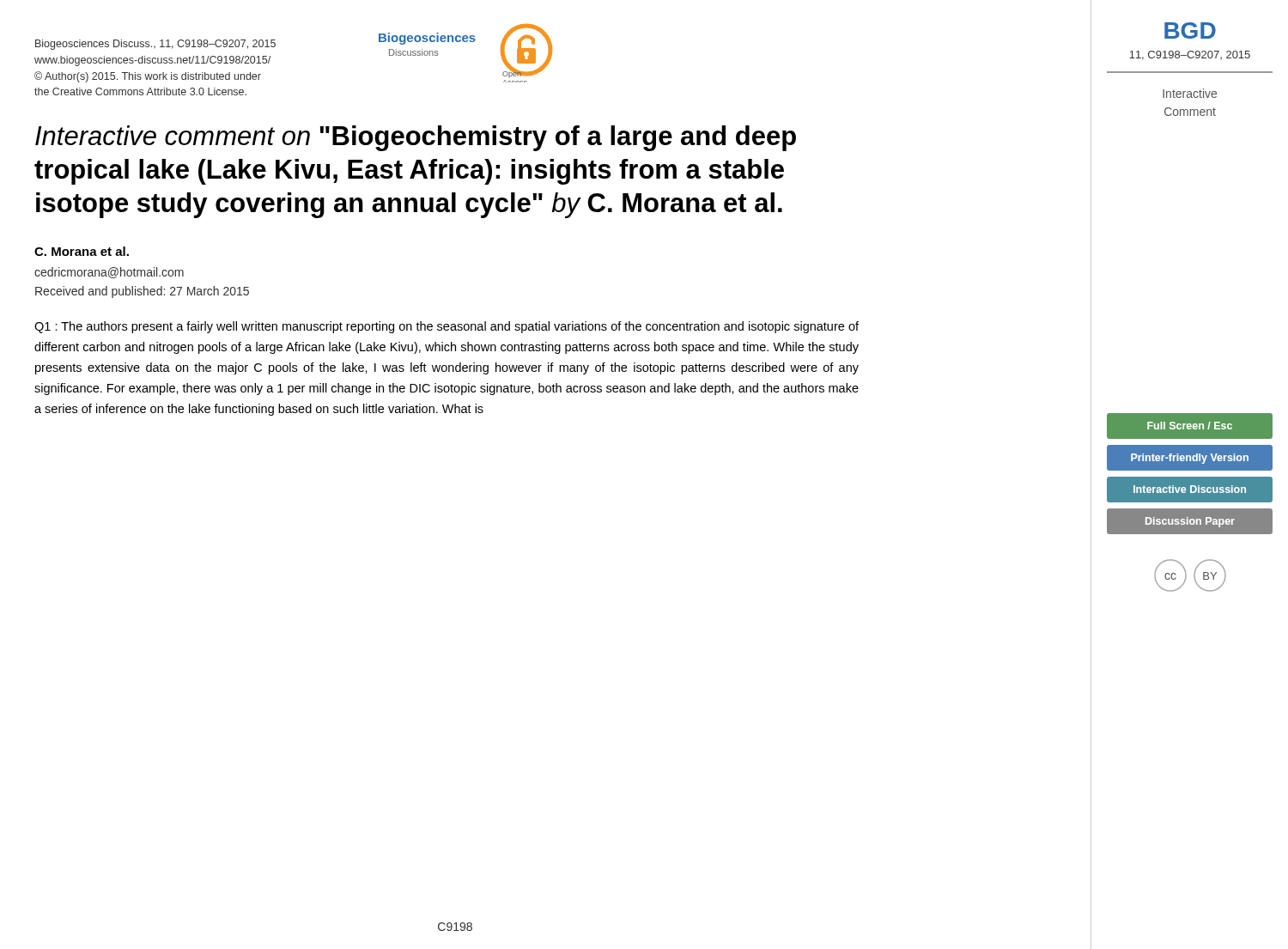Locate the text "Interactive Discussion"
1288x949 pixels.
pos(1190,490)
